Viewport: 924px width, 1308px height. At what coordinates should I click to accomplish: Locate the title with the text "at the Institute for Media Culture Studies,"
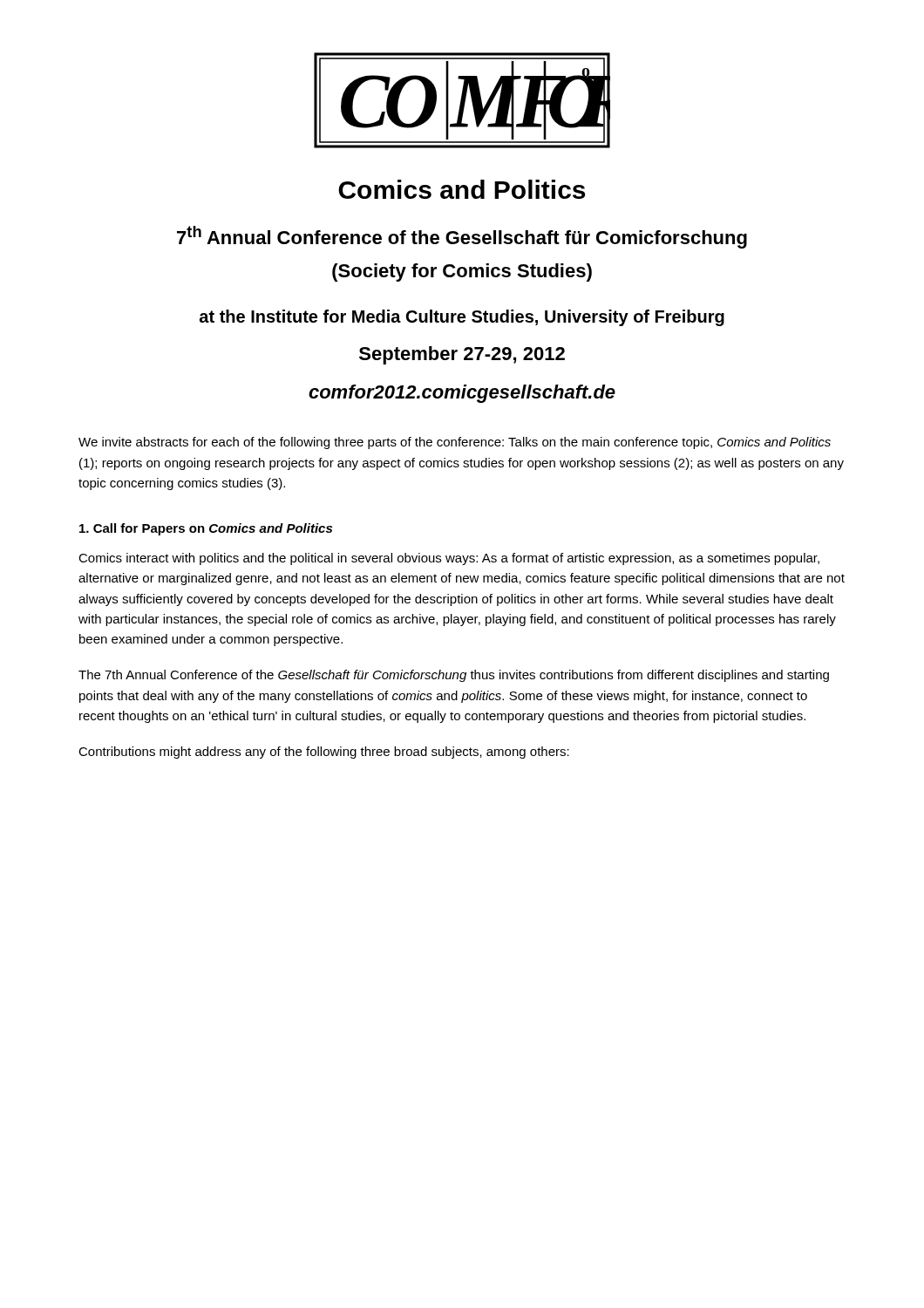tap(462, 317)
